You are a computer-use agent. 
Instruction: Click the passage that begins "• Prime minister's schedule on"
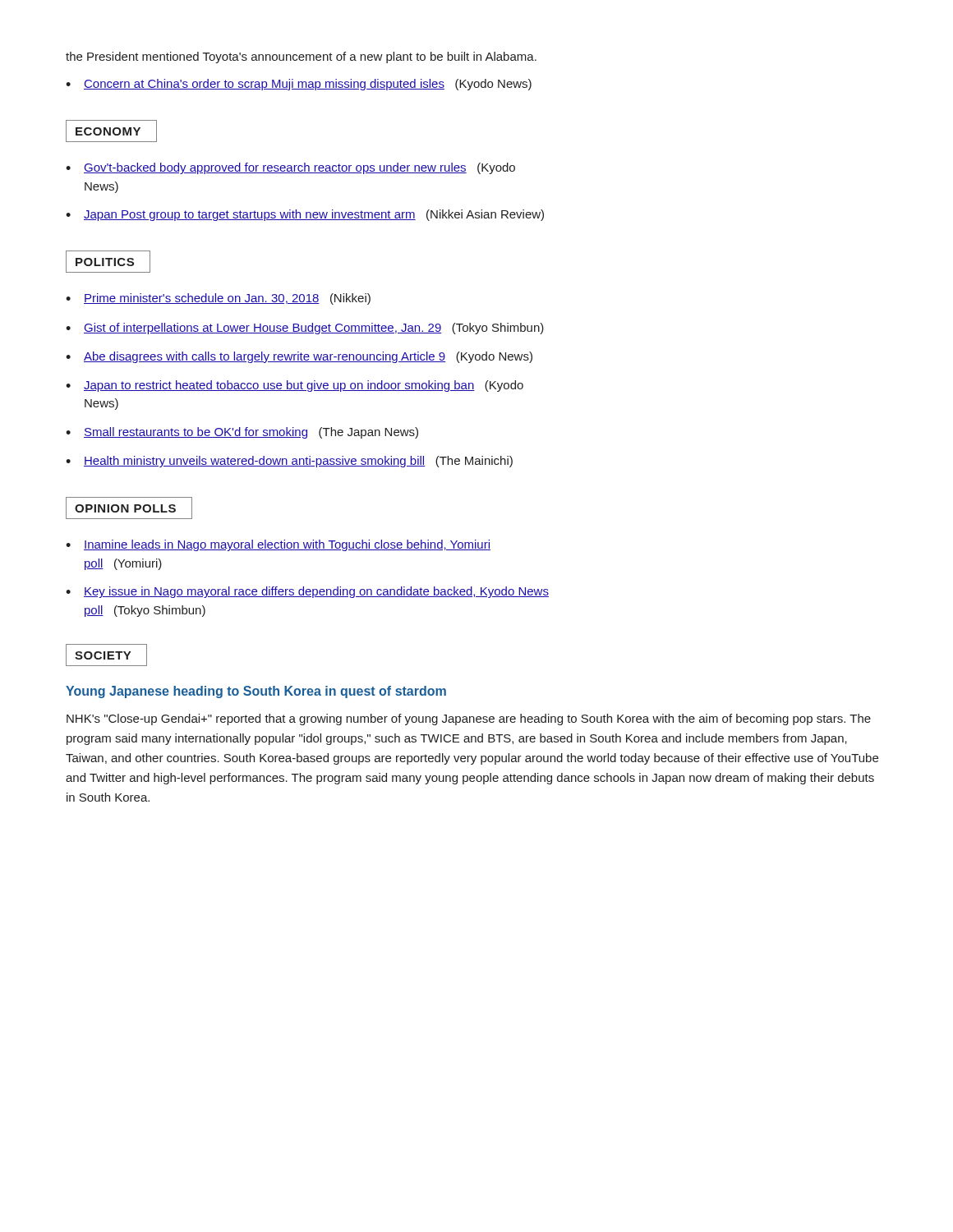(x=218, y=300)
